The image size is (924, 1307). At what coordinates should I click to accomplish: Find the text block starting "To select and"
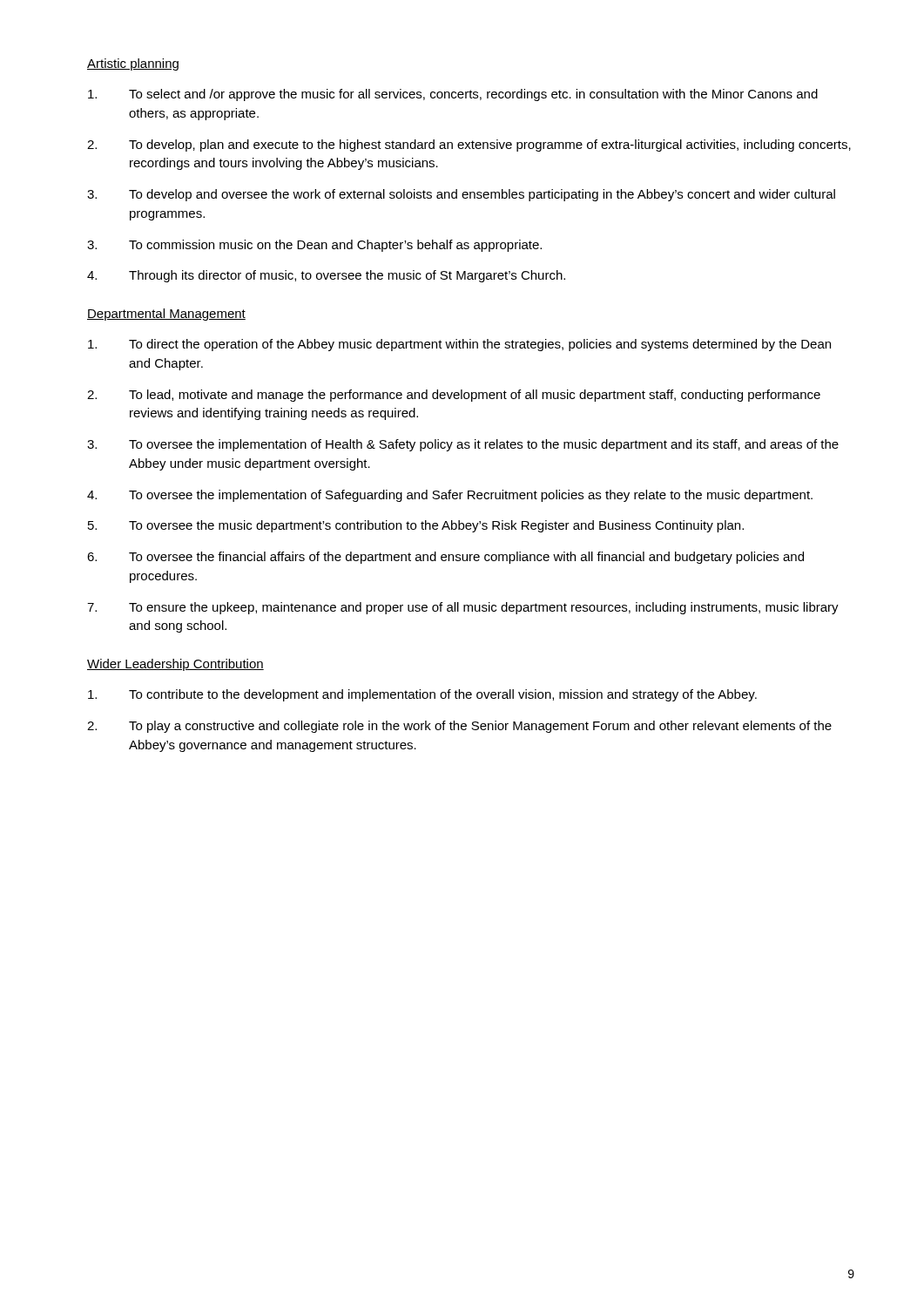471,104
